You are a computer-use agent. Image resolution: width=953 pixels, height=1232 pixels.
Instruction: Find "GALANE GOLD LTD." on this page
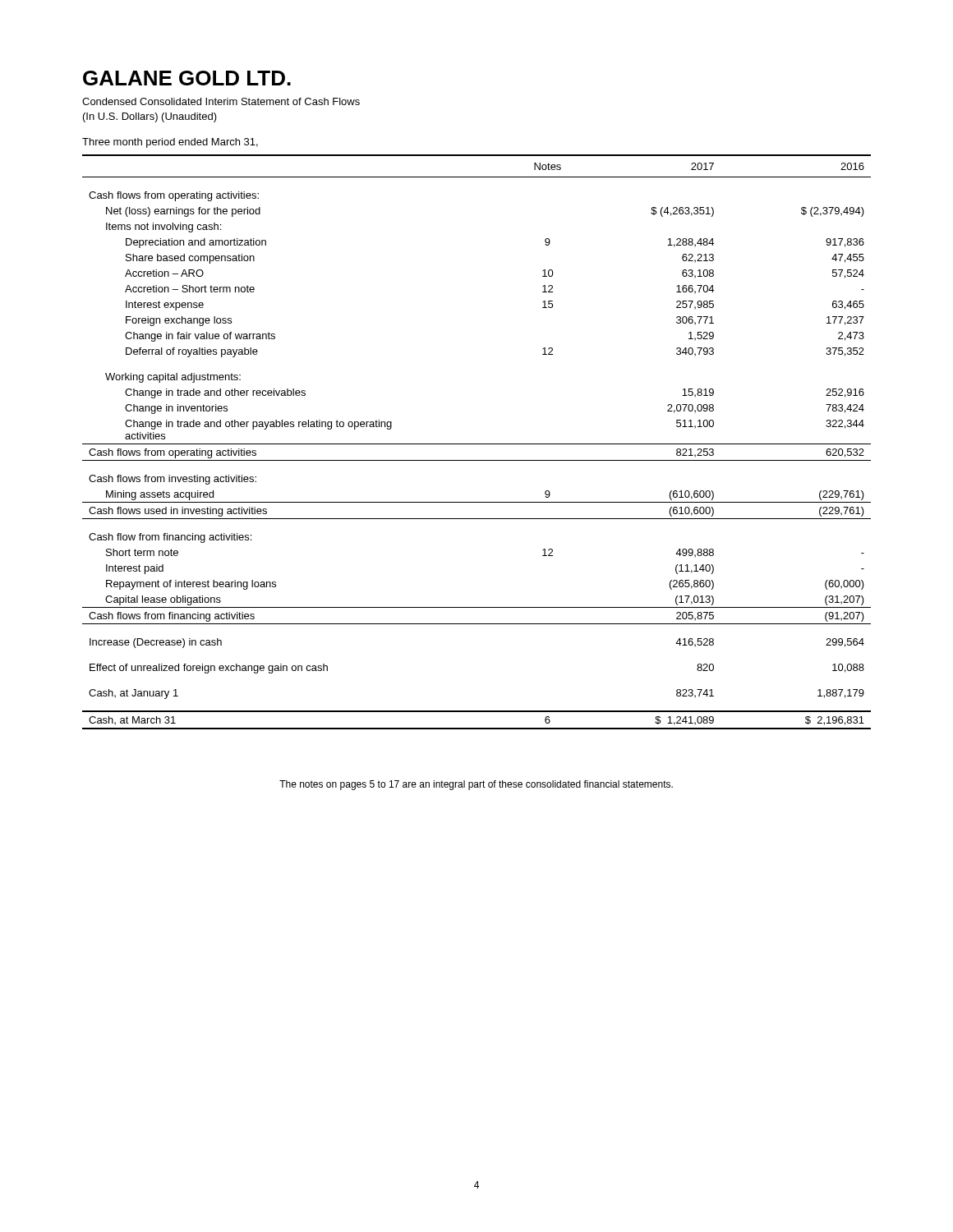pyautogui.click(x=187, y=78)
